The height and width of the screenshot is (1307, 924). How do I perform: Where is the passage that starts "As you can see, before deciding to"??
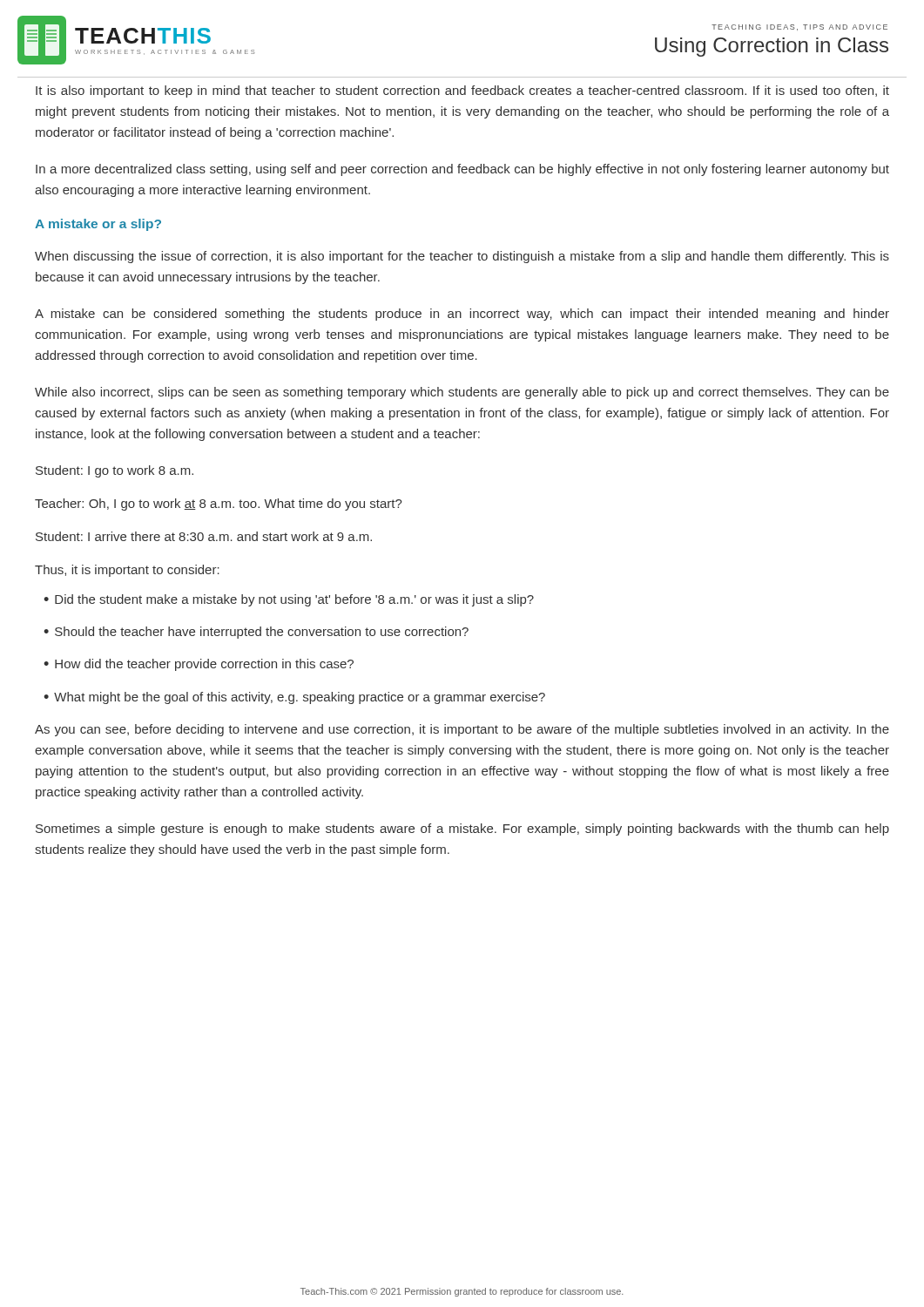point(462,760)
